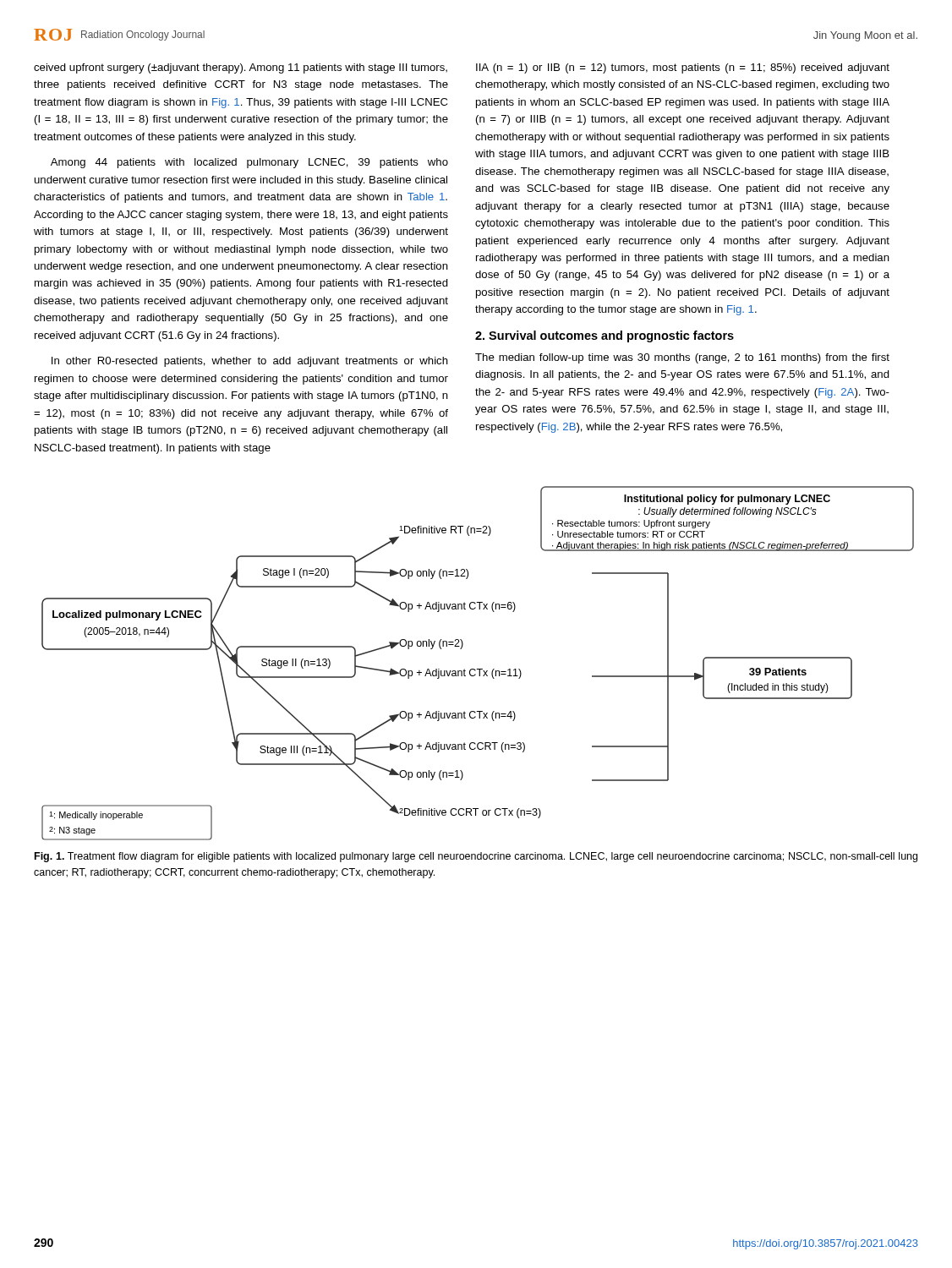Find the passage starting "The median follow-up"
This screenshot has height=1268, width=952.
pyautogui.click(x=682, y=392)
